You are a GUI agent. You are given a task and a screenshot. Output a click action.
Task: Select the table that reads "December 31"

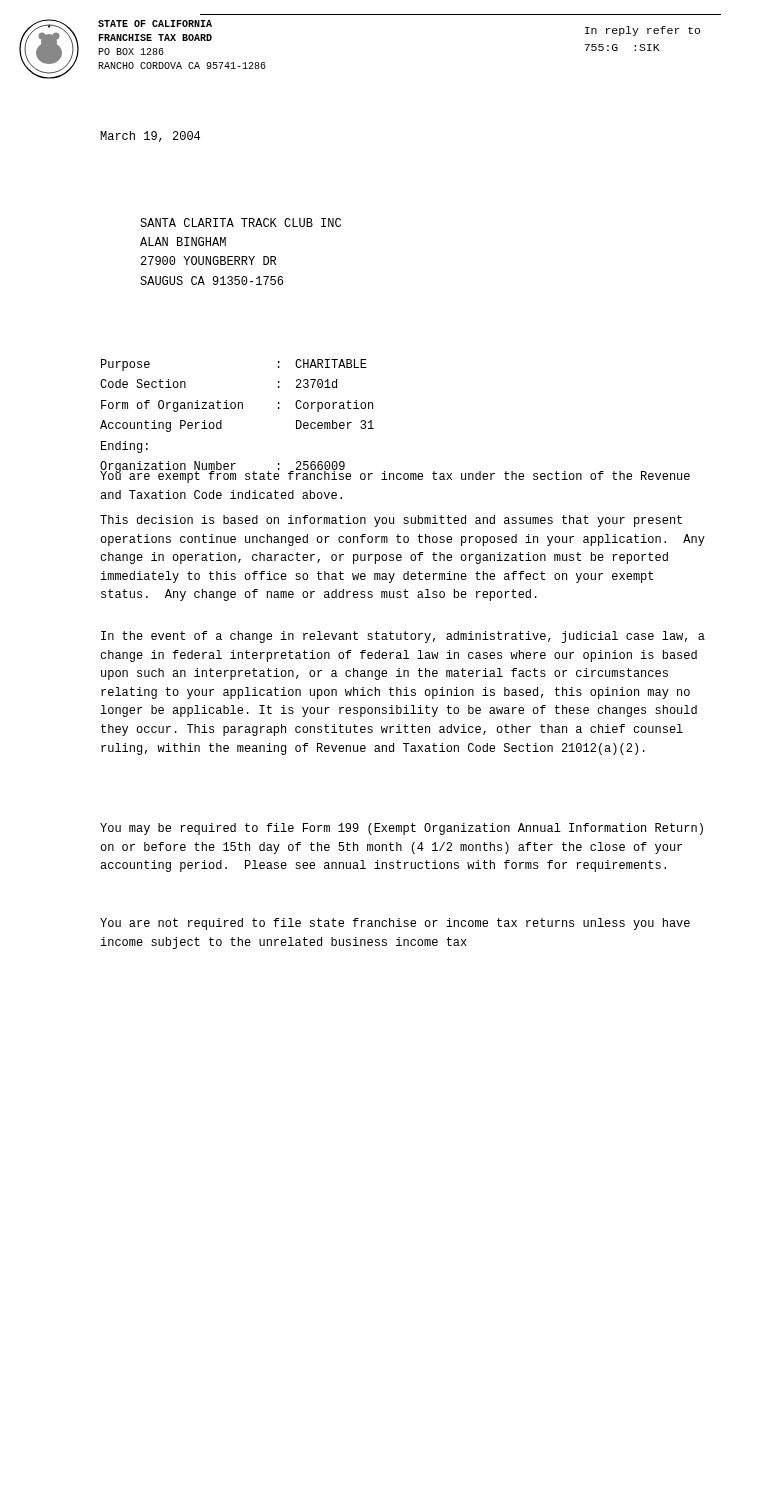[297, 416]
